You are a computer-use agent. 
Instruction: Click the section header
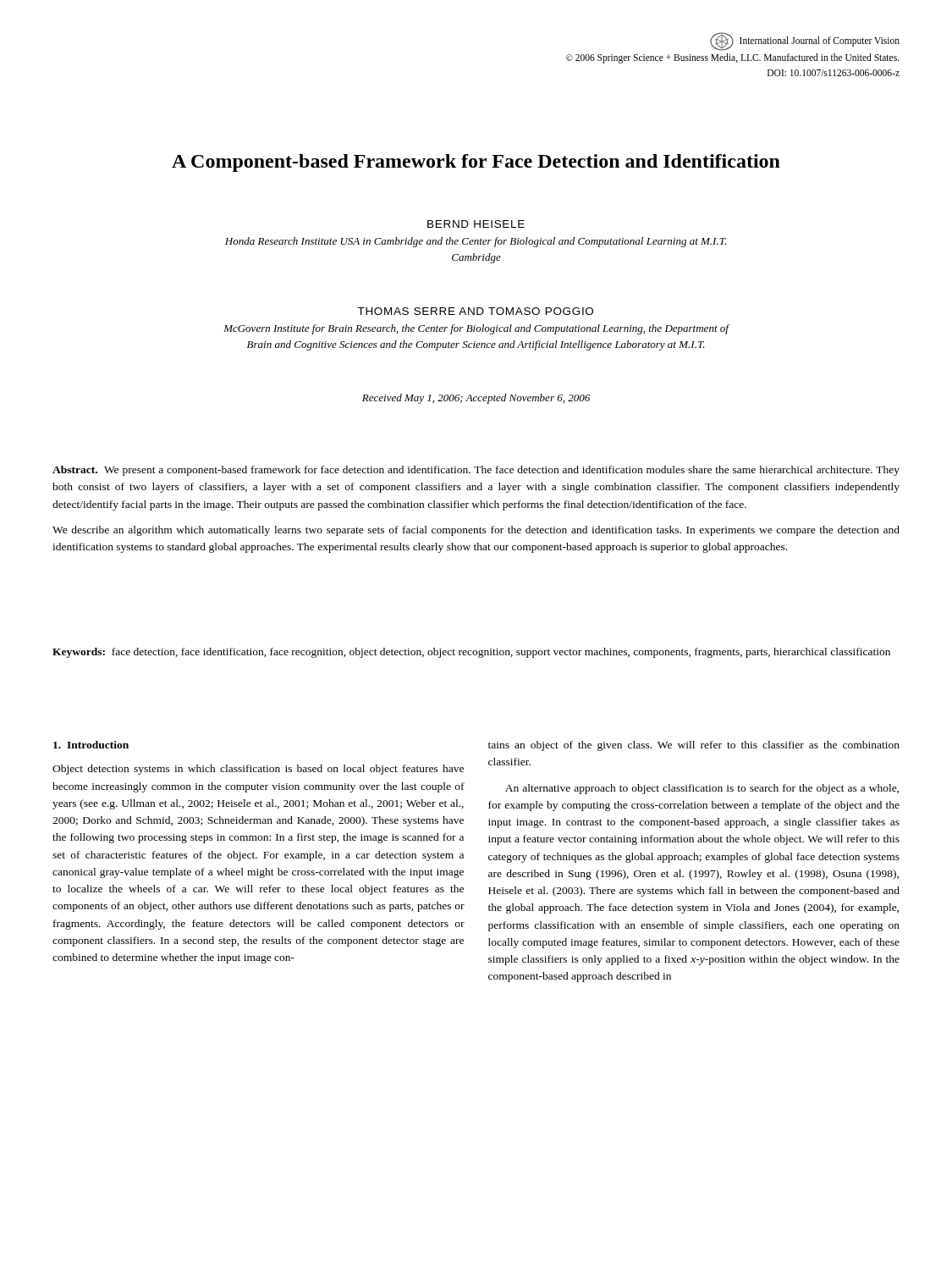click(x=91, y=745)
